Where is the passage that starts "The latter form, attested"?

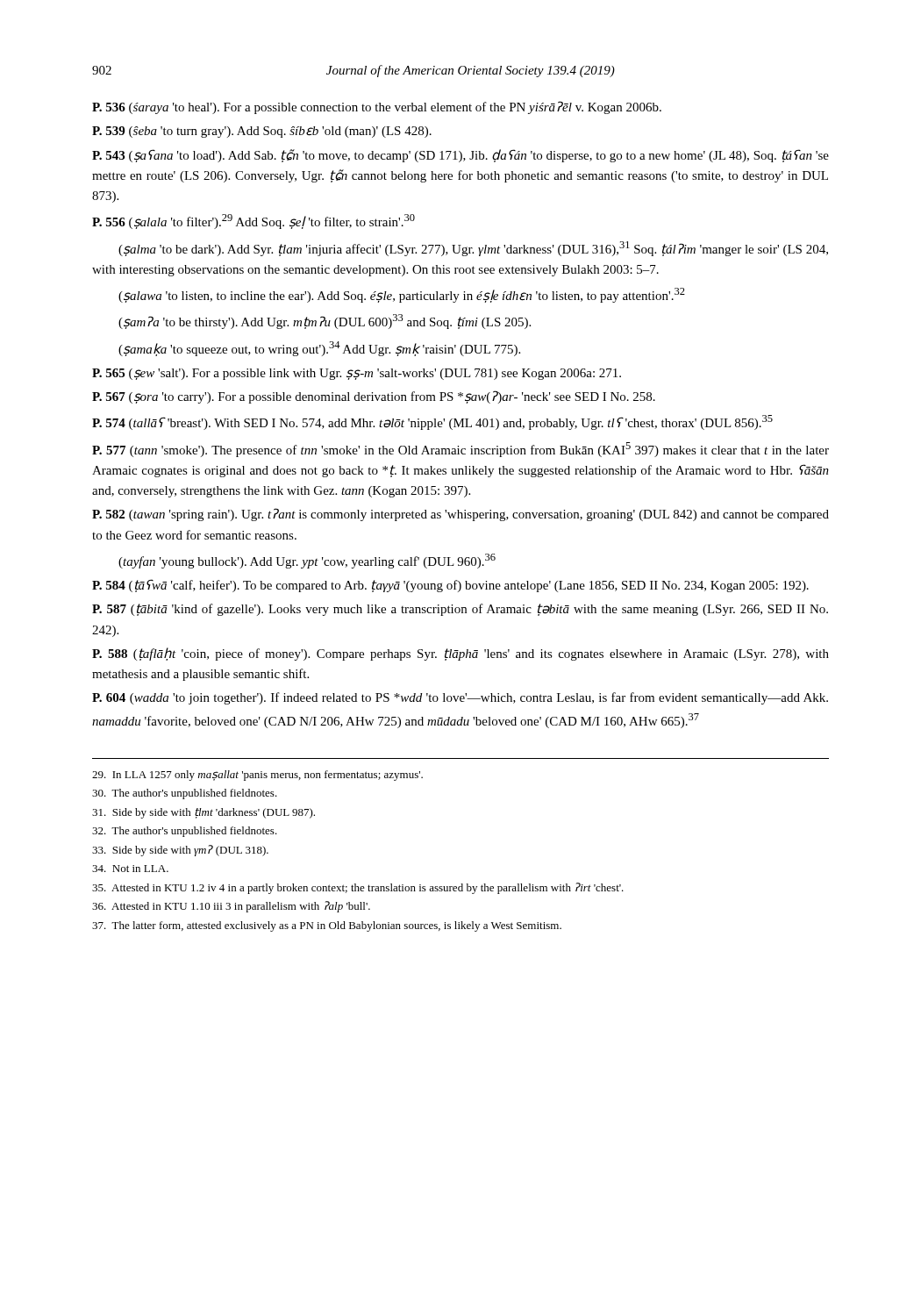(327, 925)
